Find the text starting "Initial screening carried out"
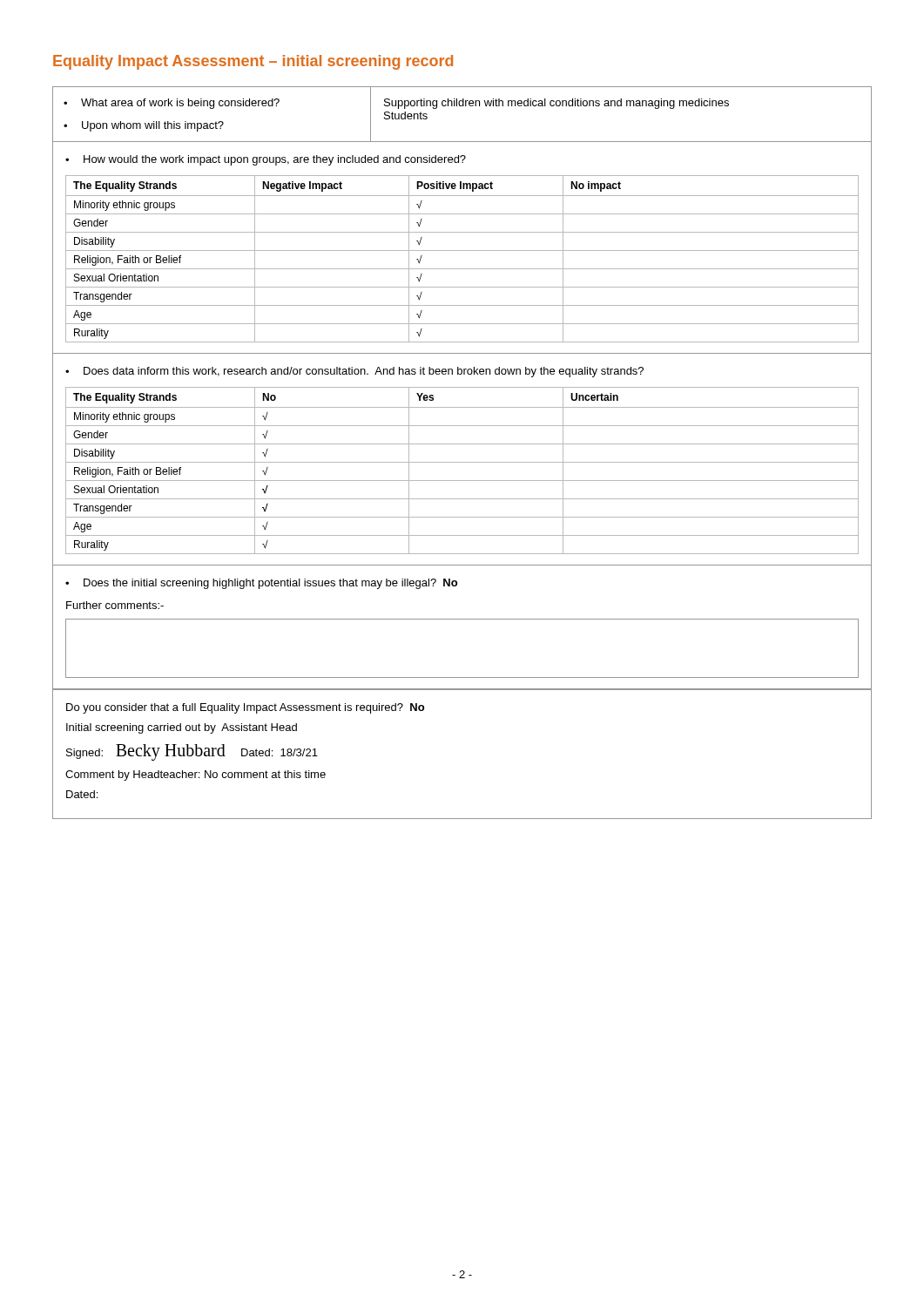The width and height of the screenshot is (924, 1307). 181,727
